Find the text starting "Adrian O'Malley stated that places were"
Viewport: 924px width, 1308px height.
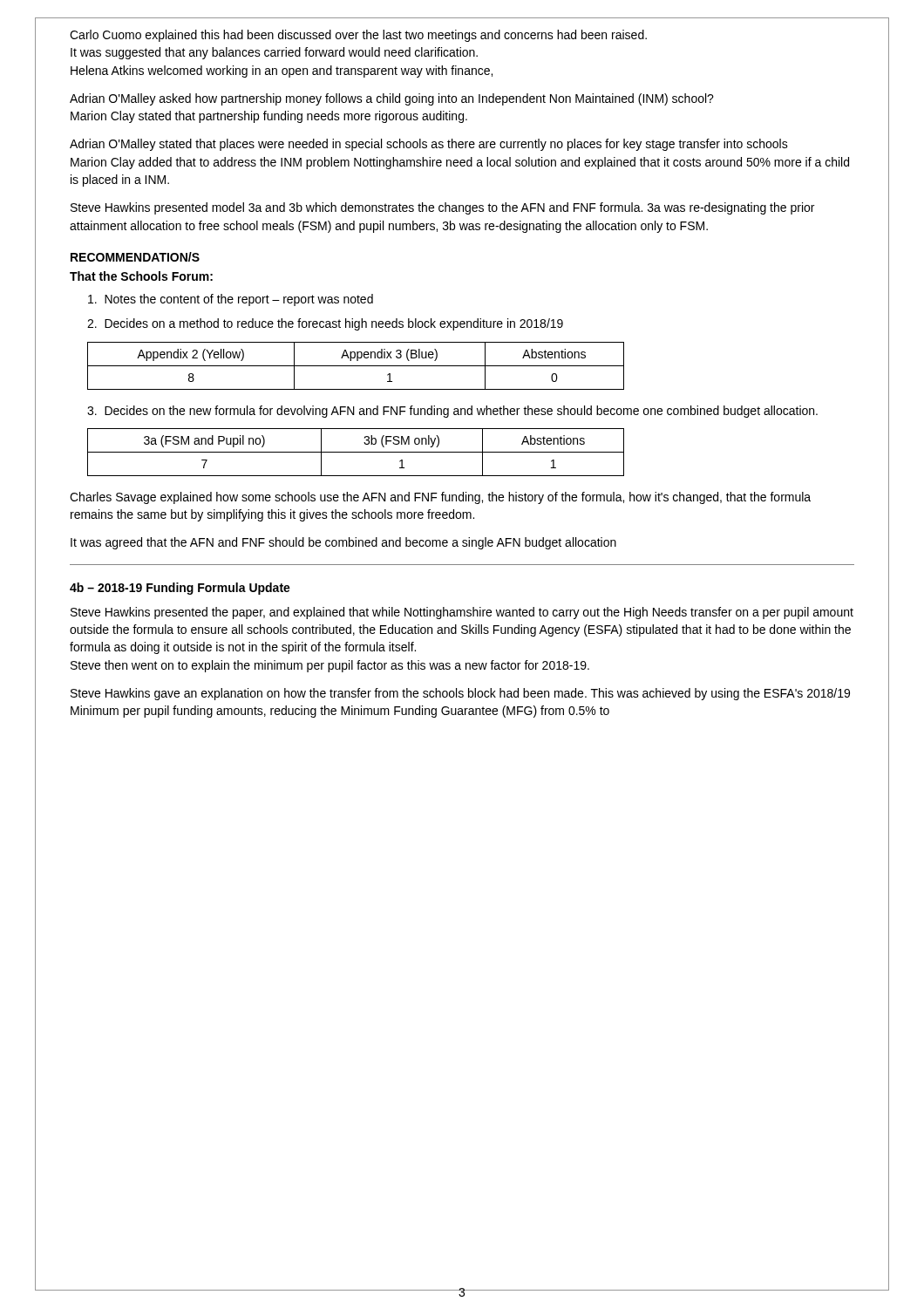tap(460, 162)
